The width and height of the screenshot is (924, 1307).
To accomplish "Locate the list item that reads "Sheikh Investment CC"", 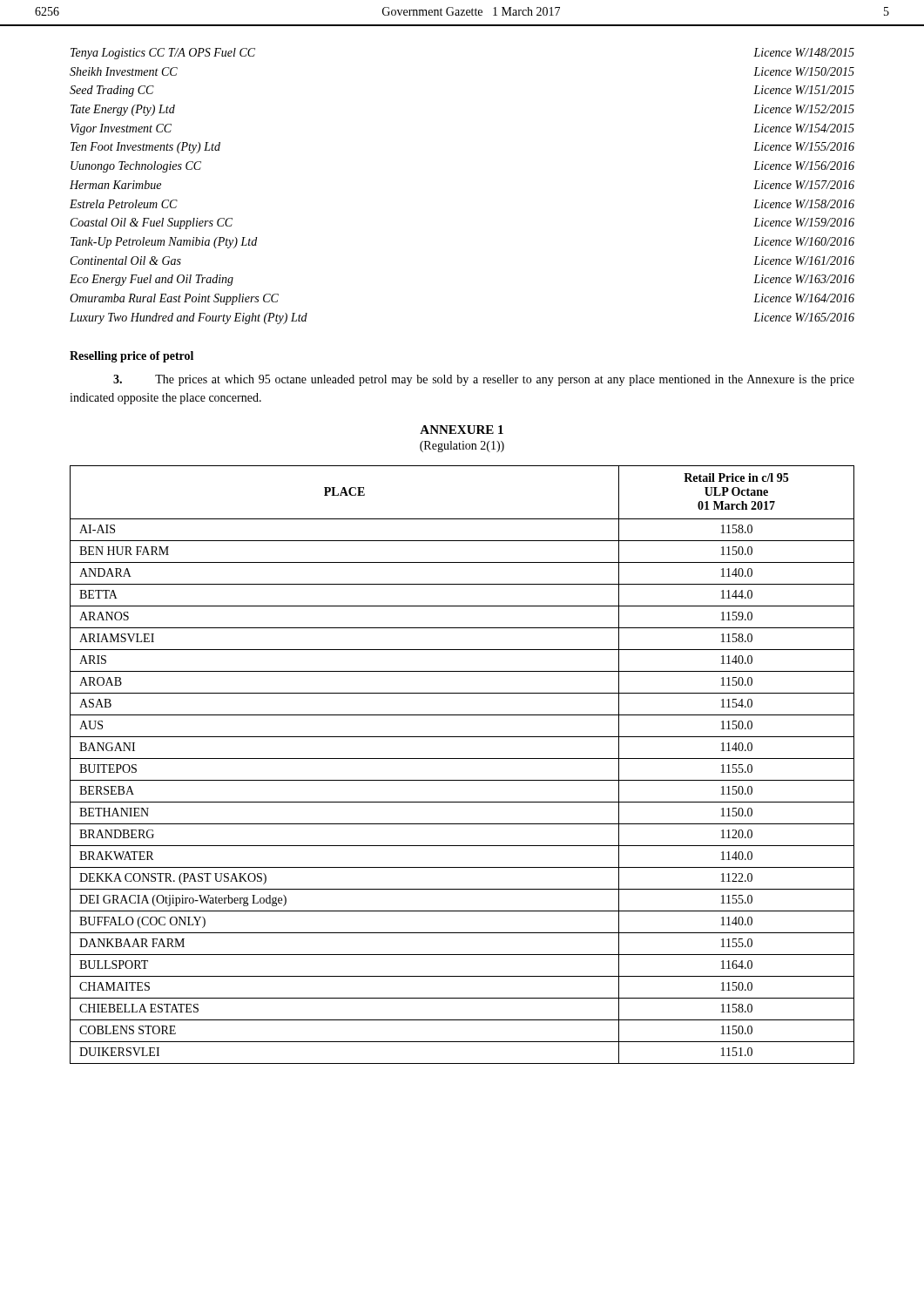I will [x=123, y=72].
